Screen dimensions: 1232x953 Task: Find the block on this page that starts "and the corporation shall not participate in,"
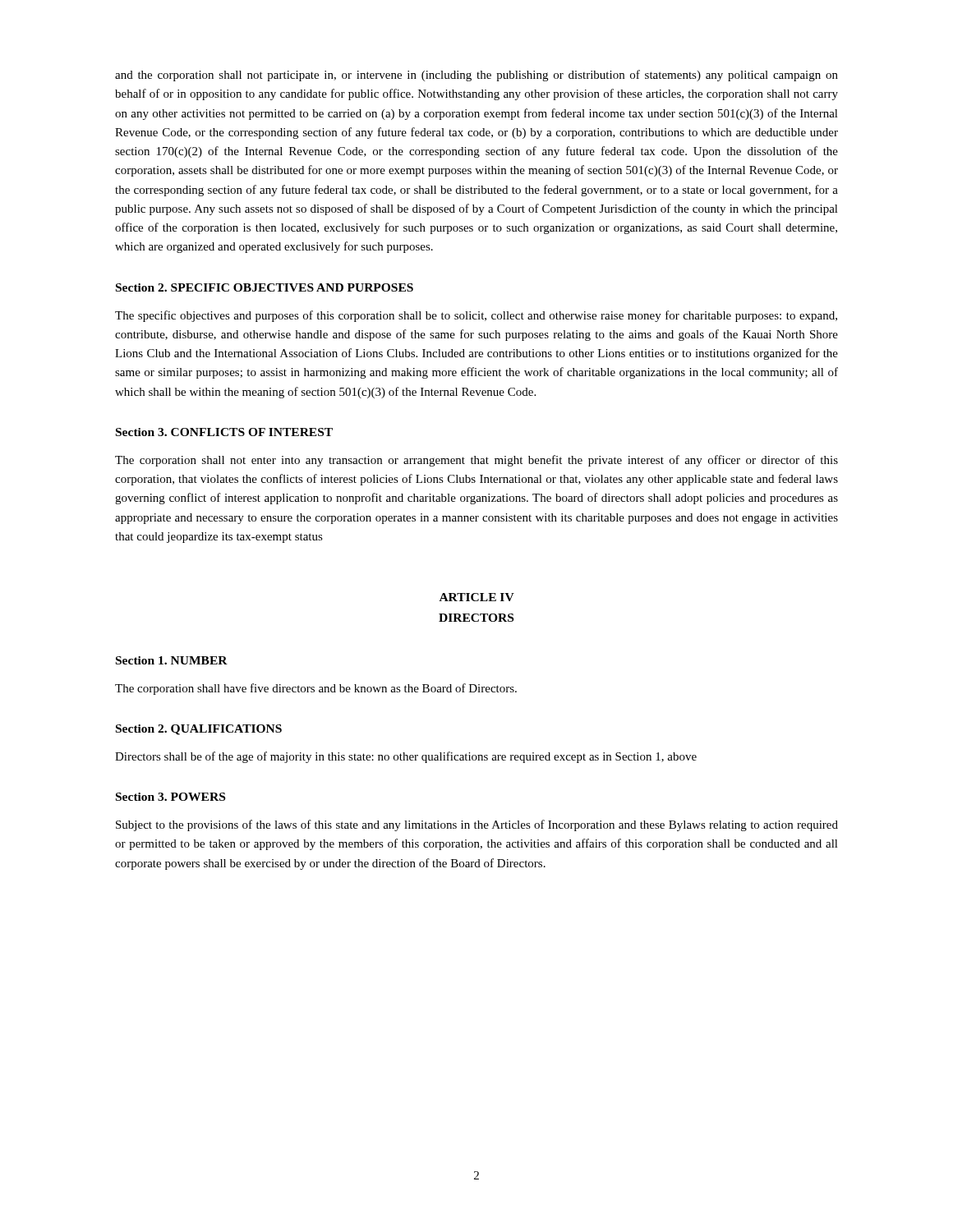476,161
